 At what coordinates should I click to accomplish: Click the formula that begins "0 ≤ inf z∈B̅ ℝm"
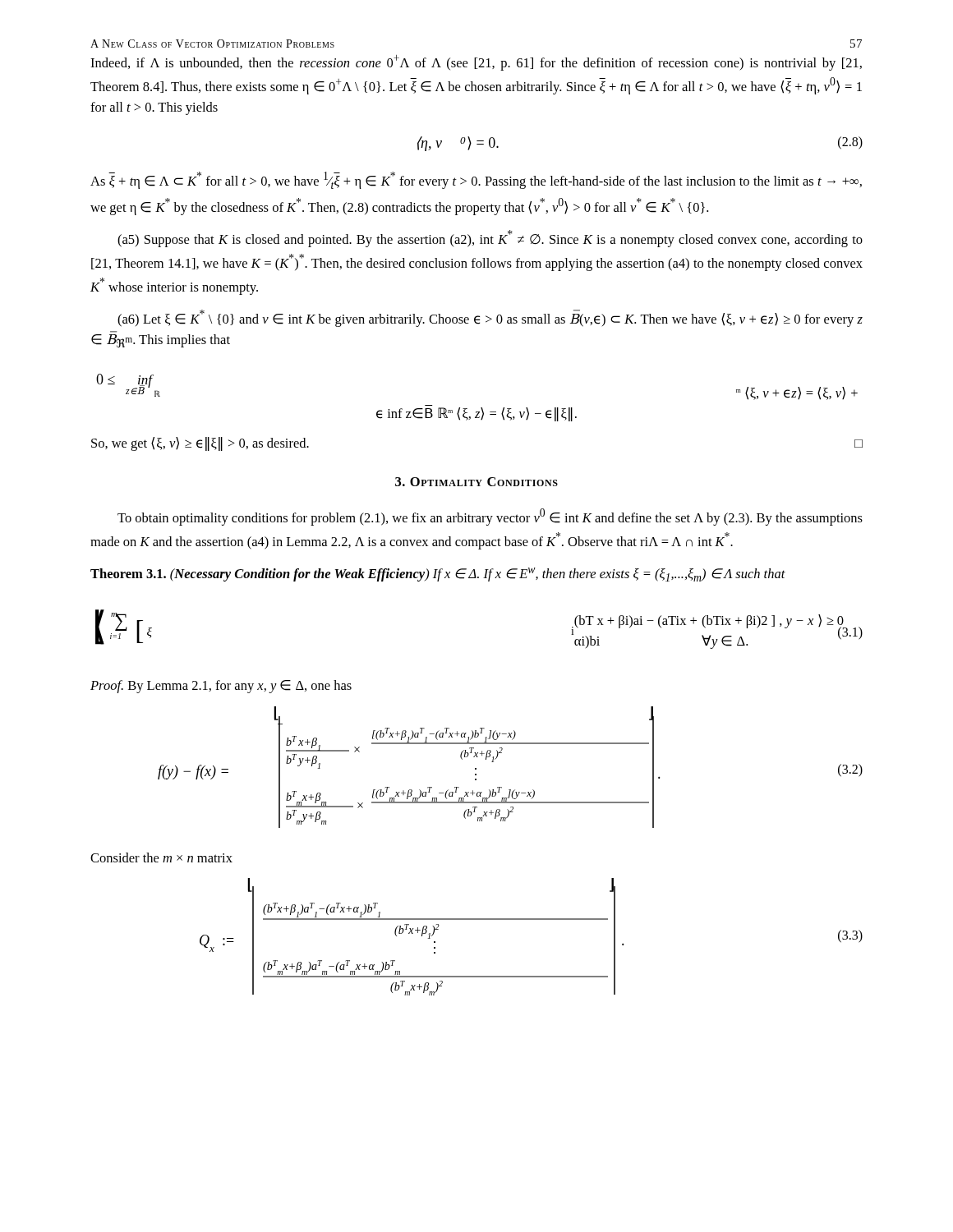(x=143, y=387)
